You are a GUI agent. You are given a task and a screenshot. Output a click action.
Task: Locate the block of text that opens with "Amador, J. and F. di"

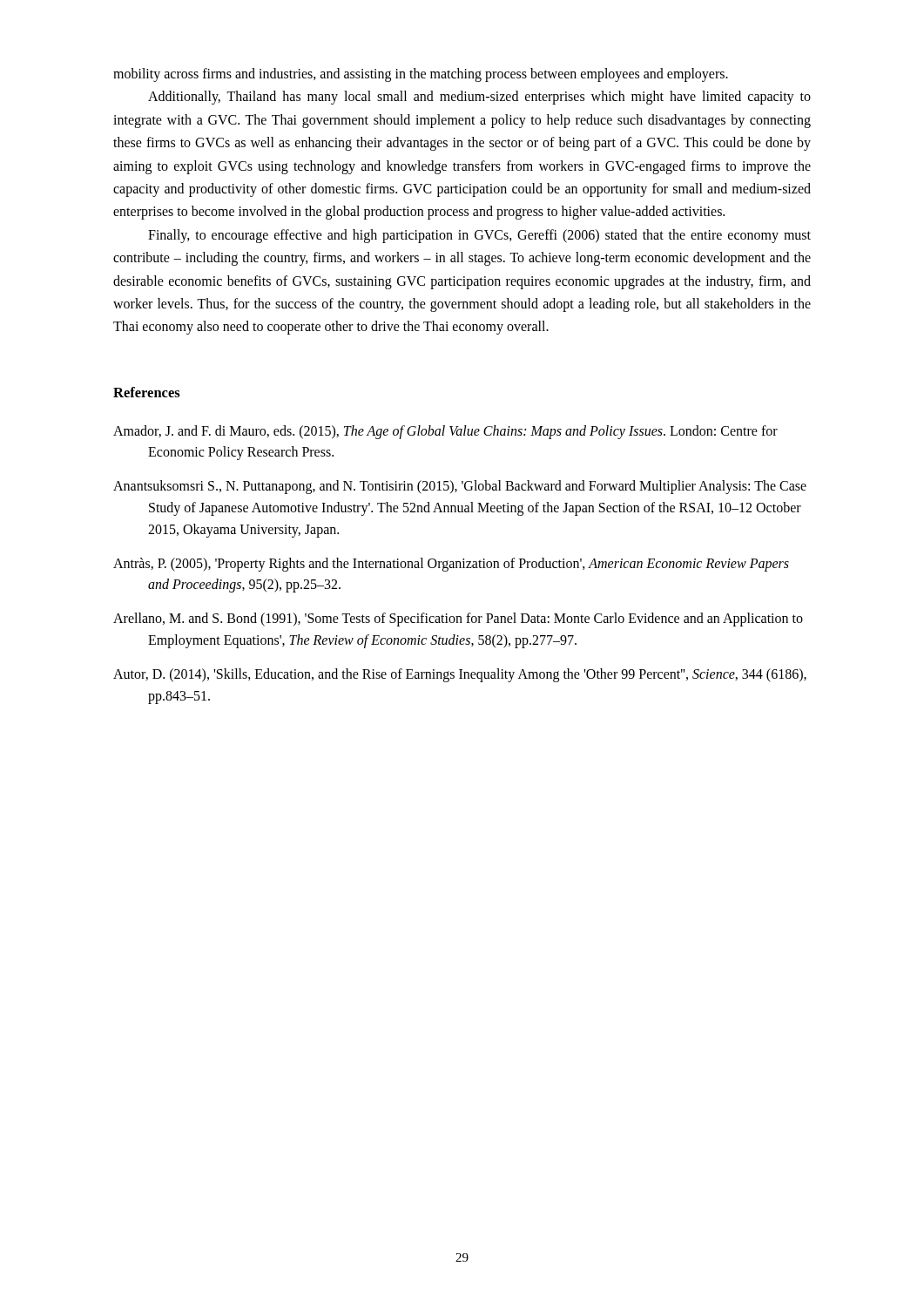coord(445,441)
